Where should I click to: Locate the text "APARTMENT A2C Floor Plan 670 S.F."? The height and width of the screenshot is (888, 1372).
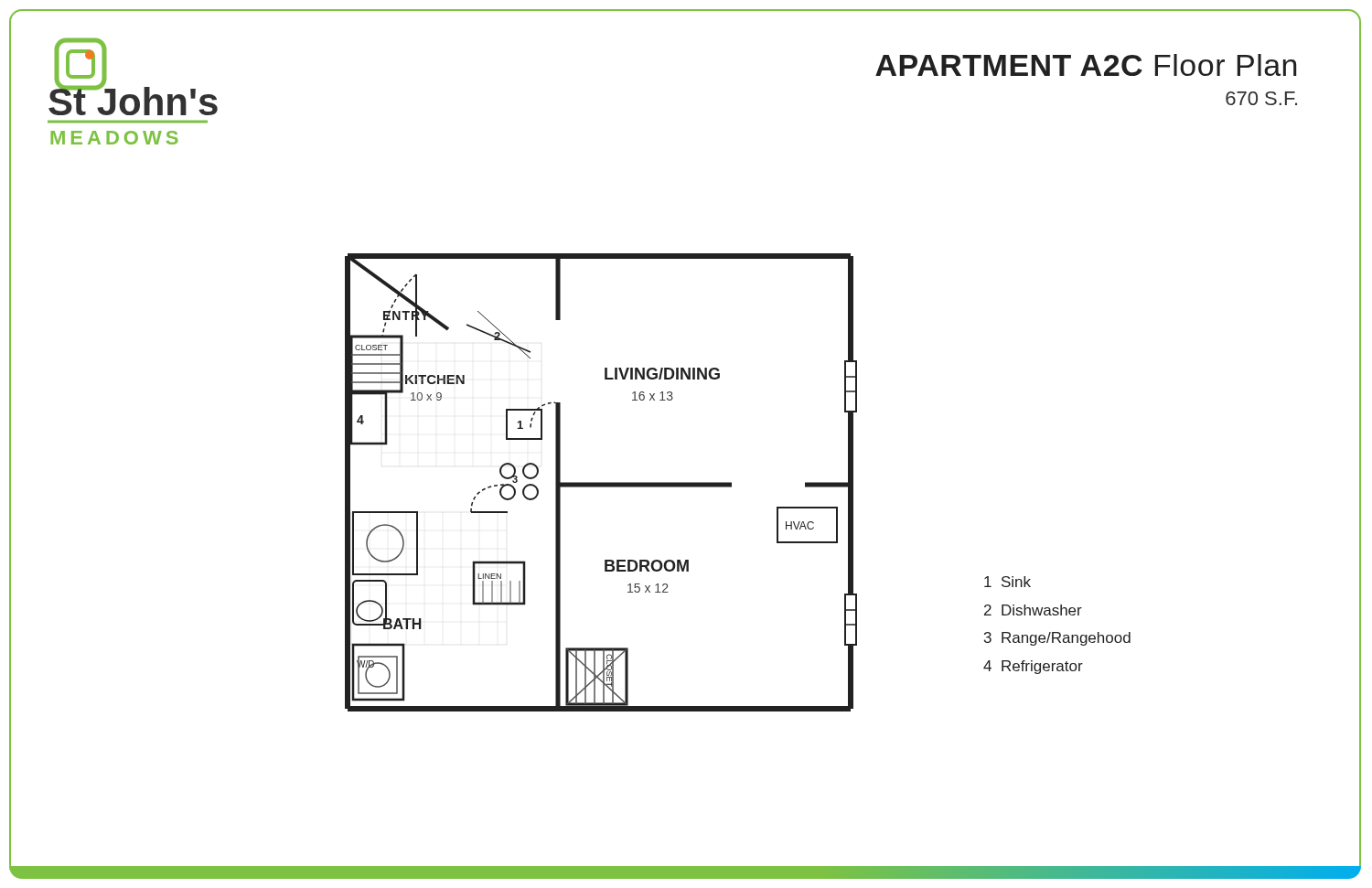coord(1087,79)
